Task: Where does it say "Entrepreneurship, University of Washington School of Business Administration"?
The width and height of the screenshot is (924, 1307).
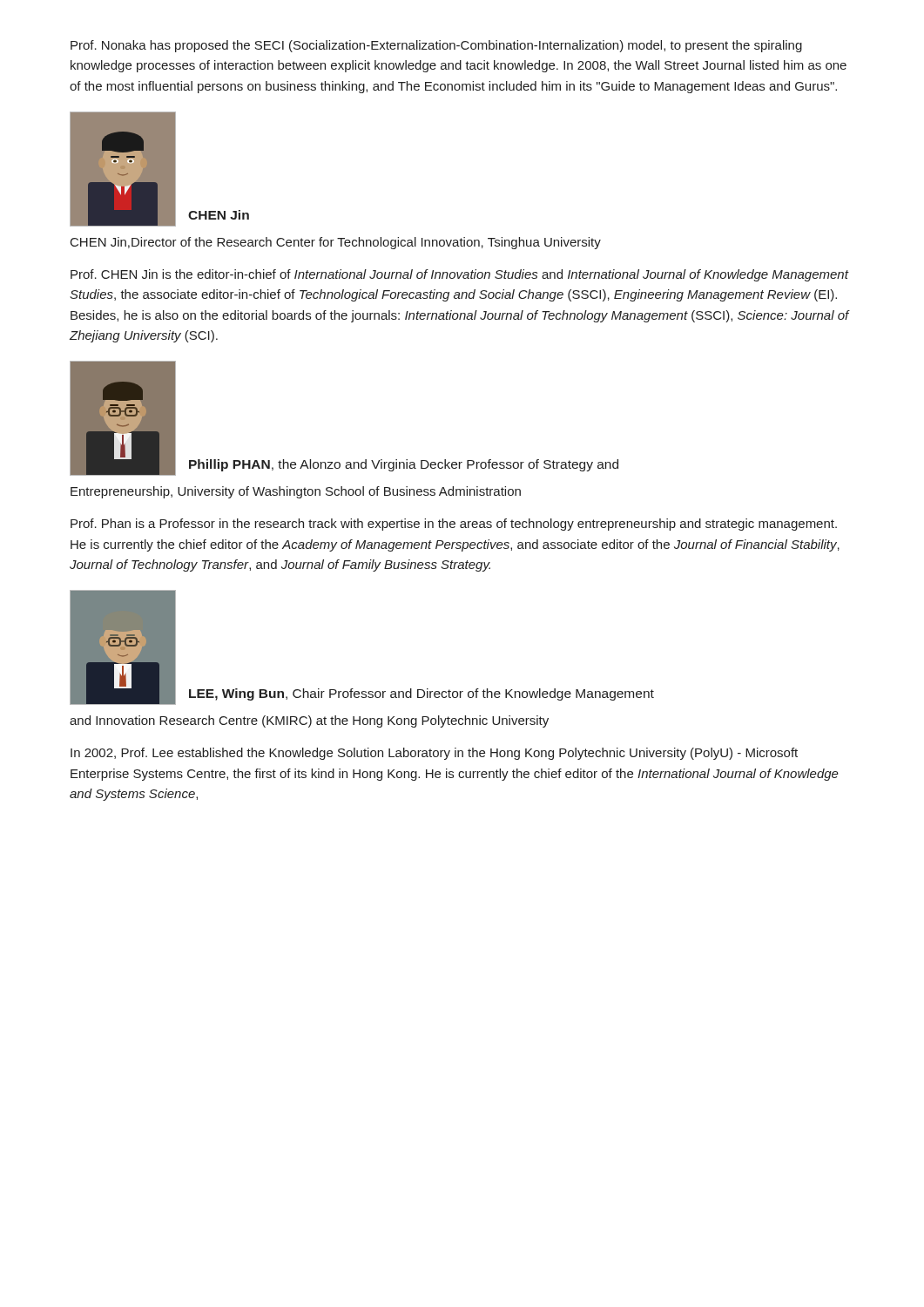Action: pyautogui.click(x=296, y=491)
